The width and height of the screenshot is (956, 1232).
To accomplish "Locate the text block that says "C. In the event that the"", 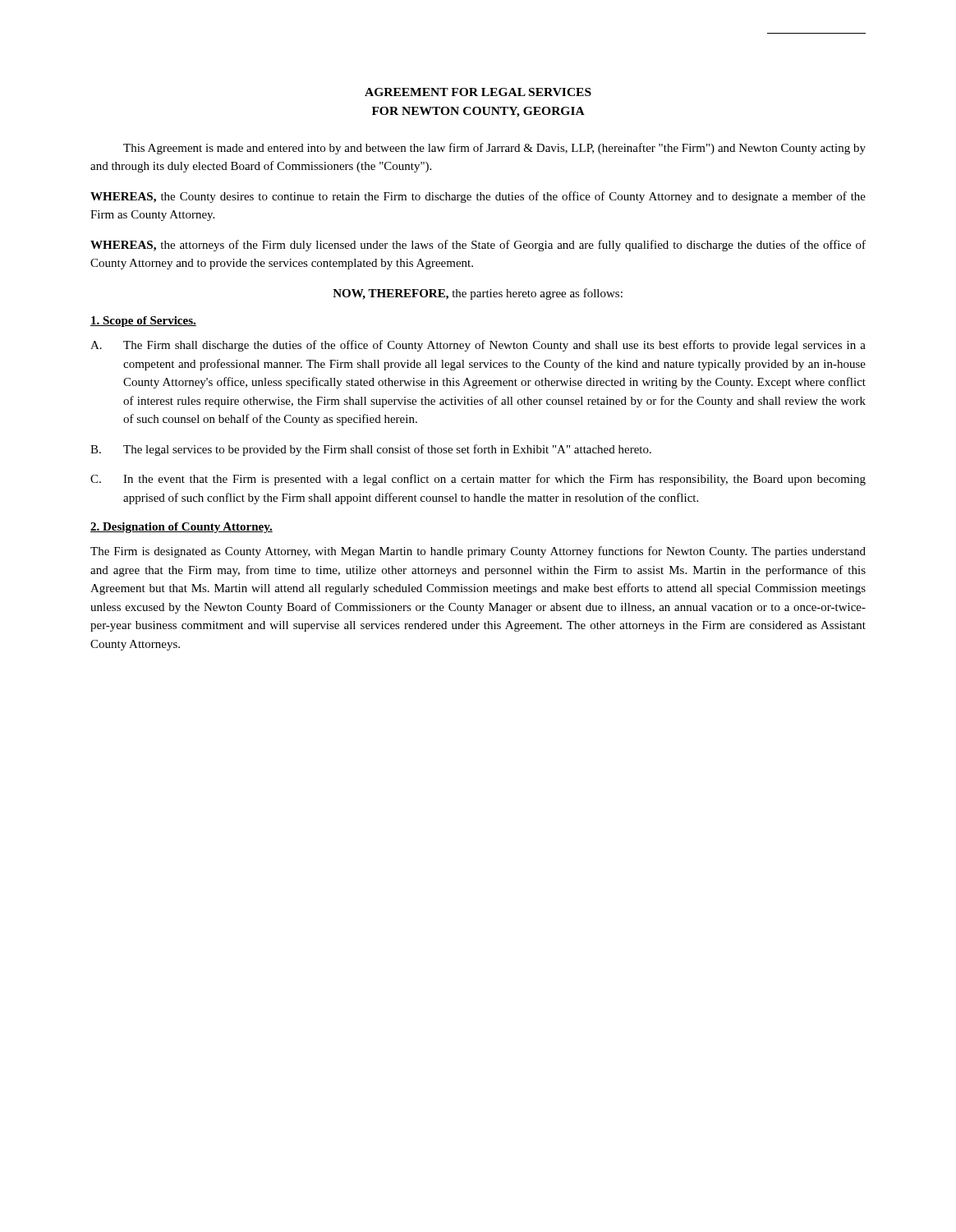I will (478, 488).
